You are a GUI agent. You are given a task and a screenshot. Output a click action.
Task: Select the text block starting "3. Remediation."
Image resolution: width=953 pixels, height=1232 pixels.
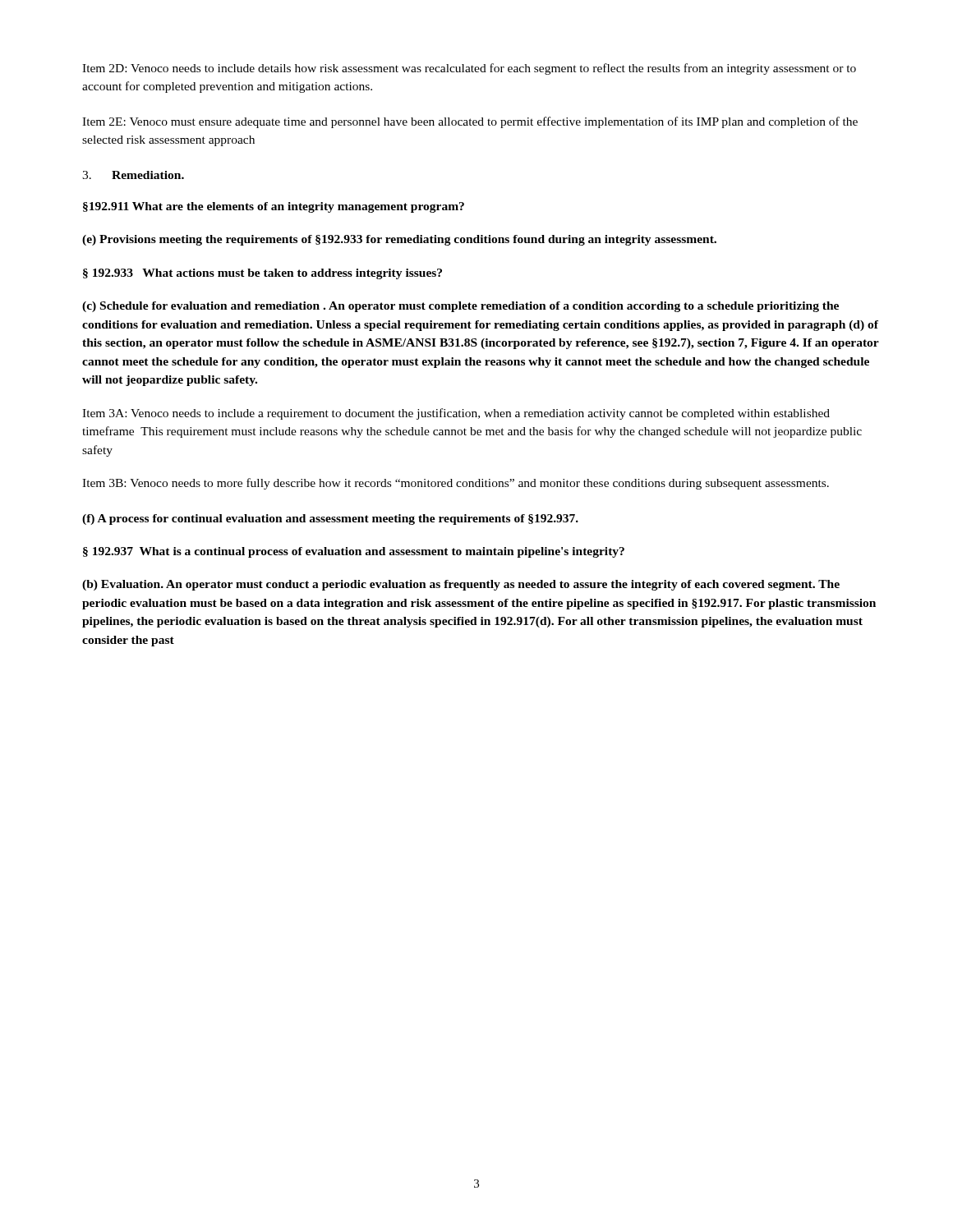pos(133,175)
